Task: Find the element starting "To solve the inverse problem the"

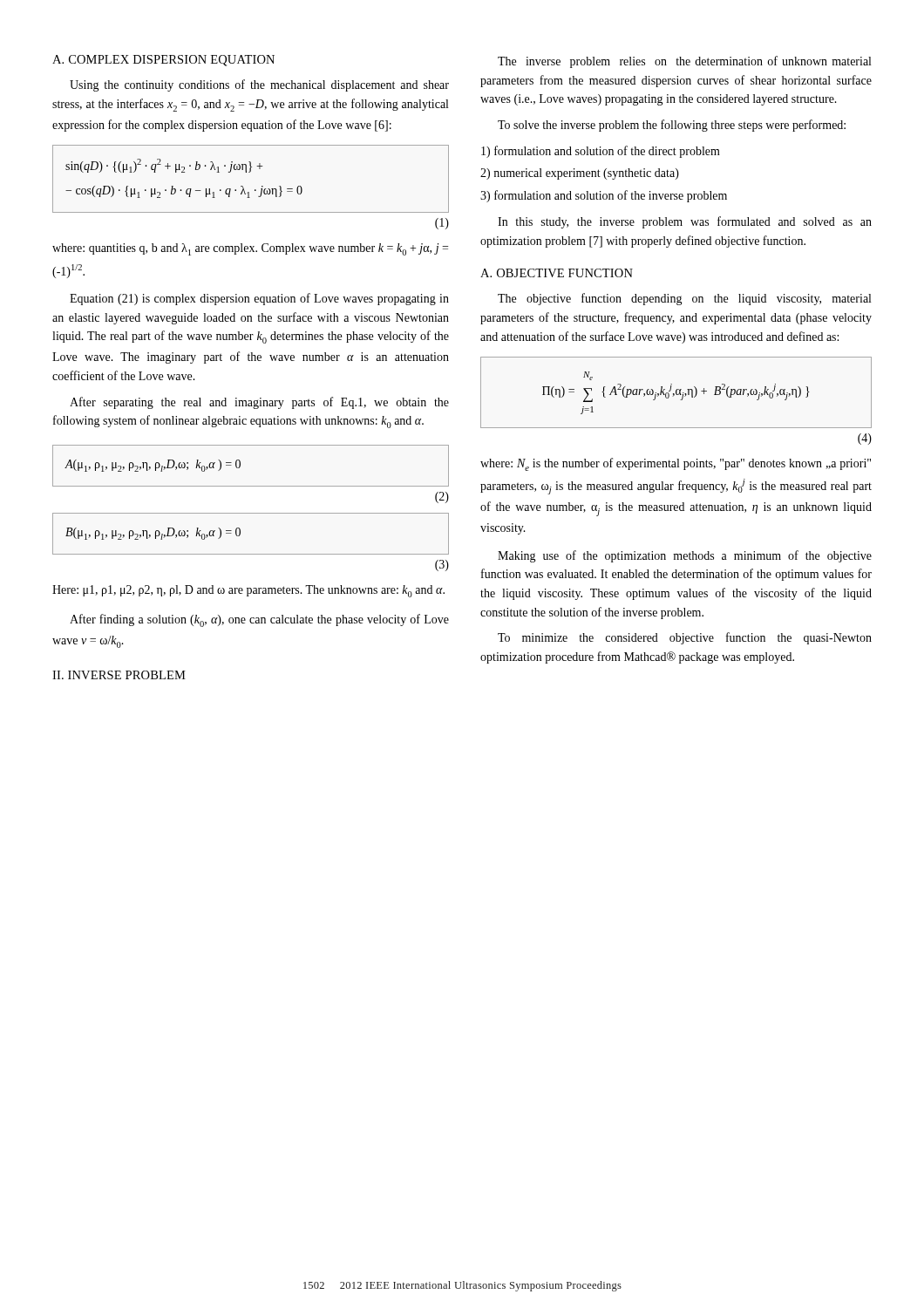Action: coord(672,125)
